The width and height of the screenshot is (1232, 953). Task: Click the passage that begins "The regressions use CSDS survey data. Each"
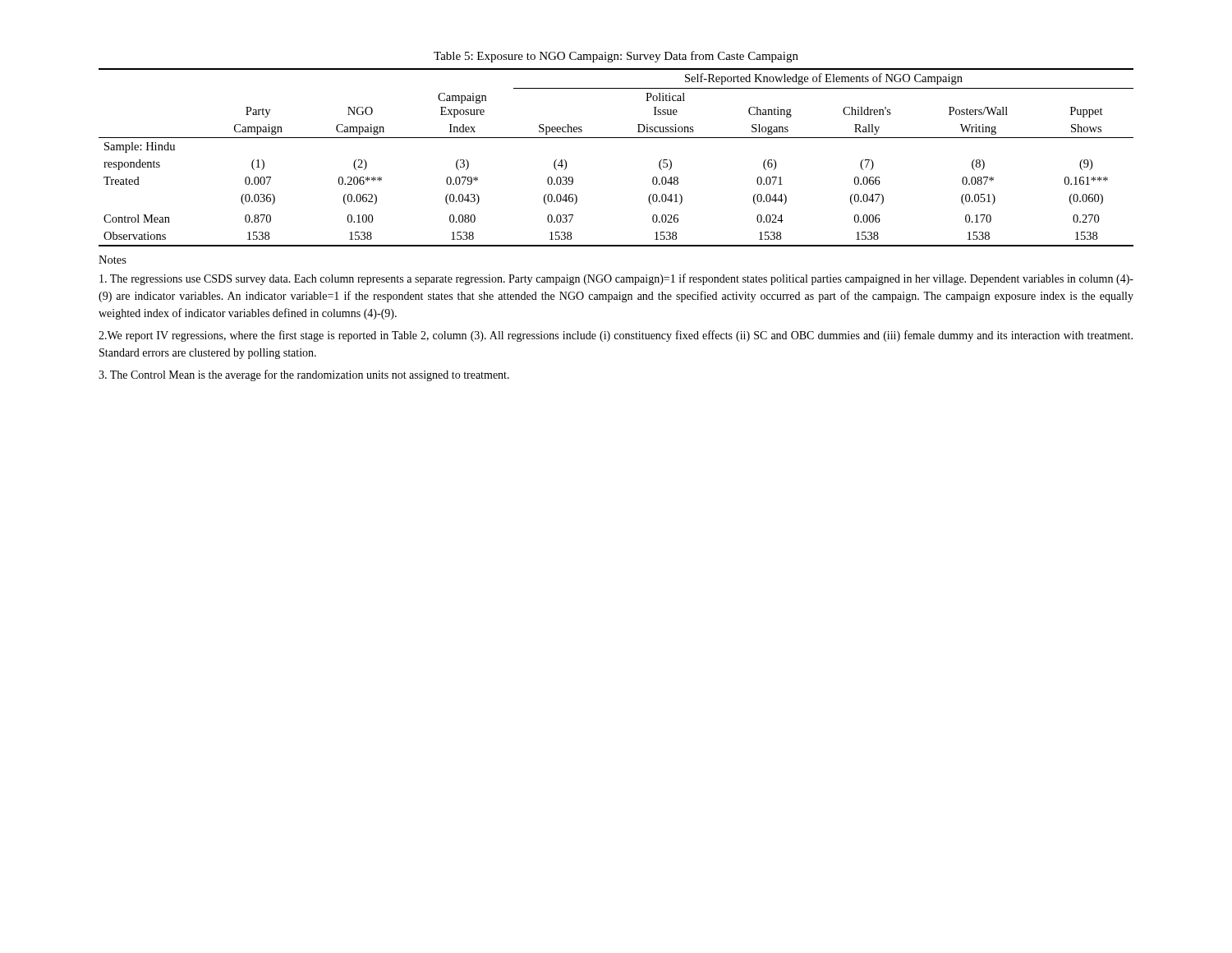tap(616, 296)
